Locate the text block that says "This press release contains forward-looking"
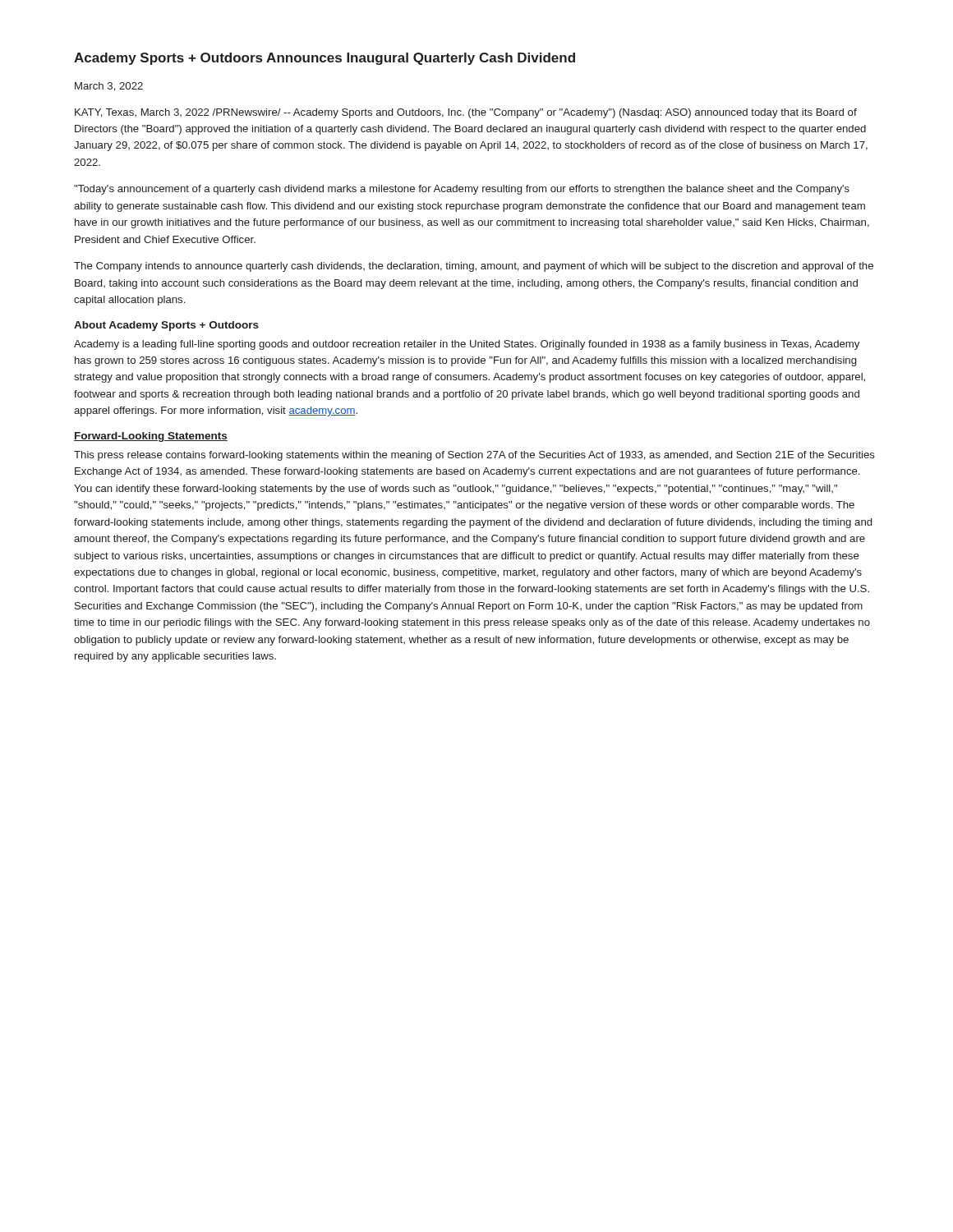The width and height of the screenshot is (953, 1232). coord(474,555)
